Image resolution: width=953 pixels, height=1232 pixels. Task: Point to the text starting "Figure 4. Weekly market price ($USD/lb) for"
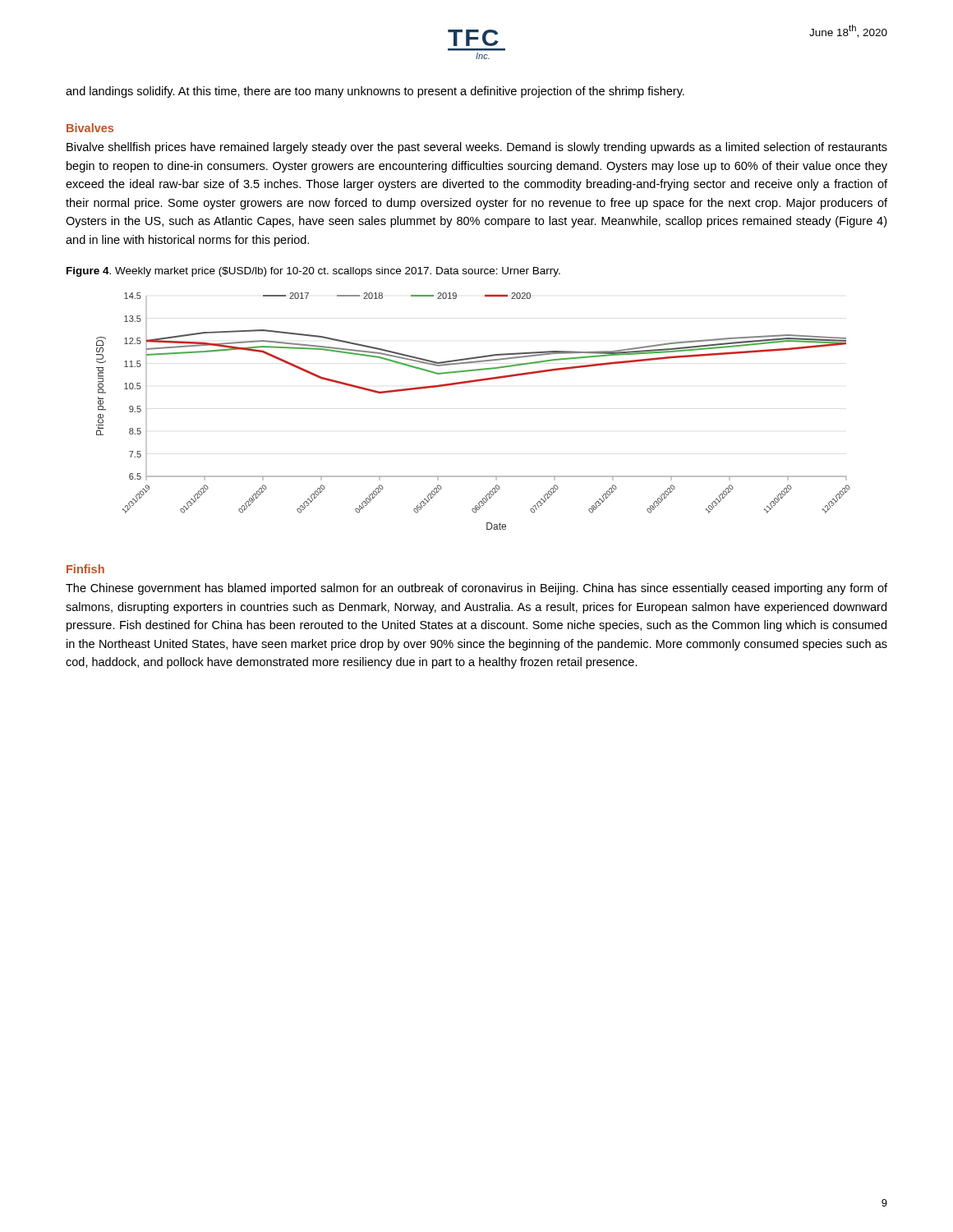coord(313,271)
